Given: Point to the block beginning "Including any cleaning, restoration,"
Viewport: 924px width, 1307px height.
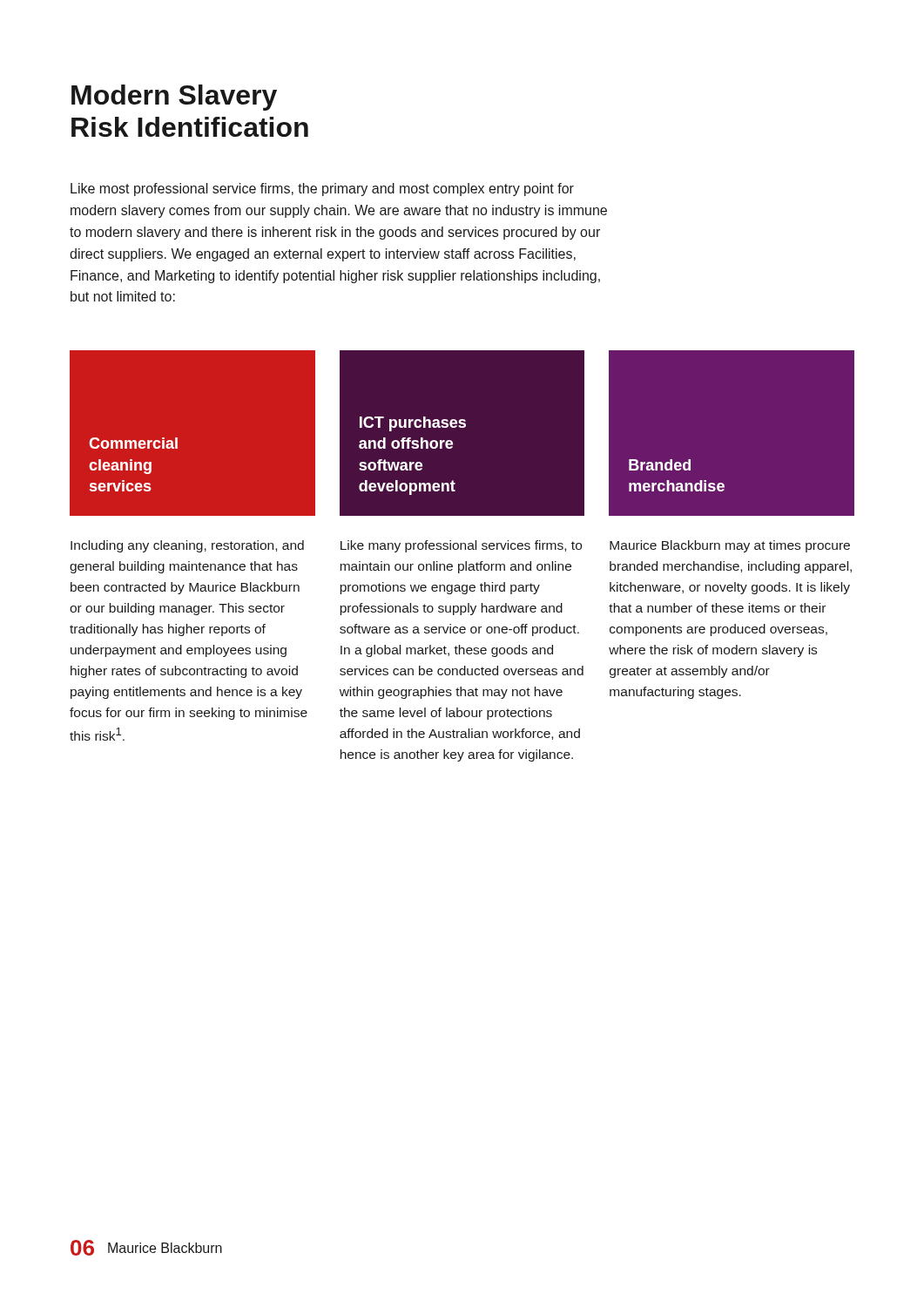Looking at the screenshot, I should click(189, 641).
